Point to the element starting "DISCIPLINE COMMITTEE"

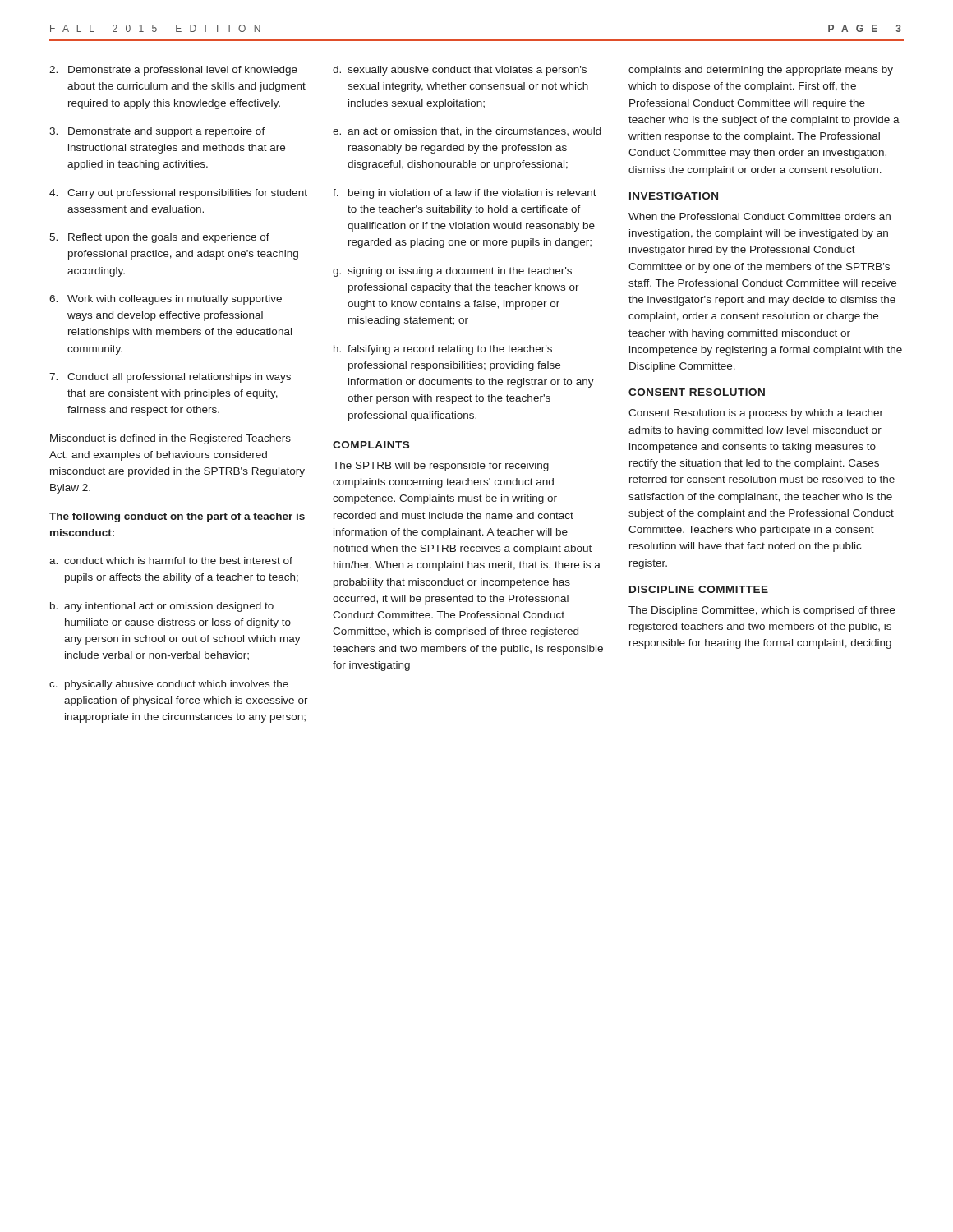tap(699, 589)
